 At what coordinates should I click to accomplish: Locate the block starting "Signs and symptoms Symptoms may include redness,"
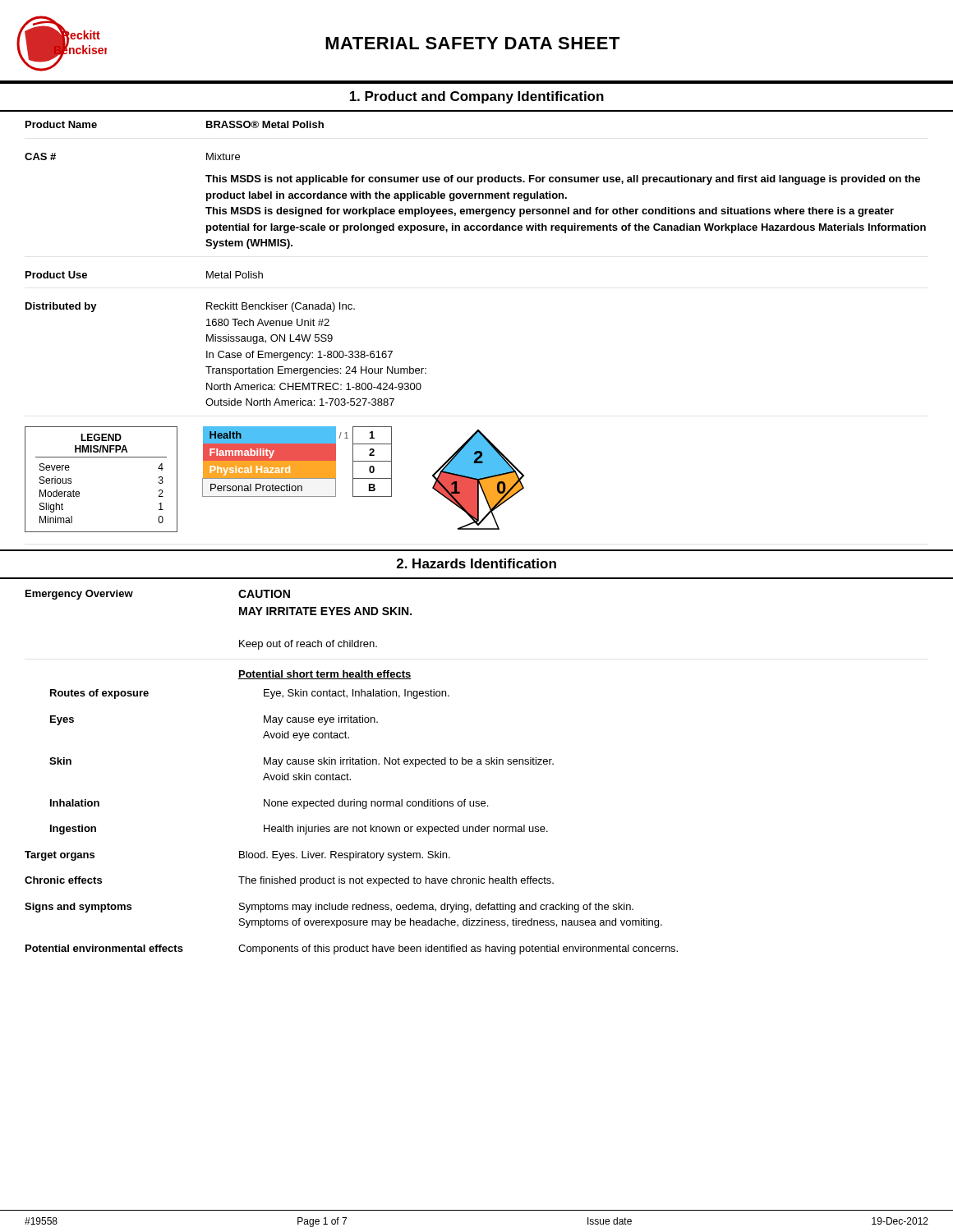coord(476,914)
